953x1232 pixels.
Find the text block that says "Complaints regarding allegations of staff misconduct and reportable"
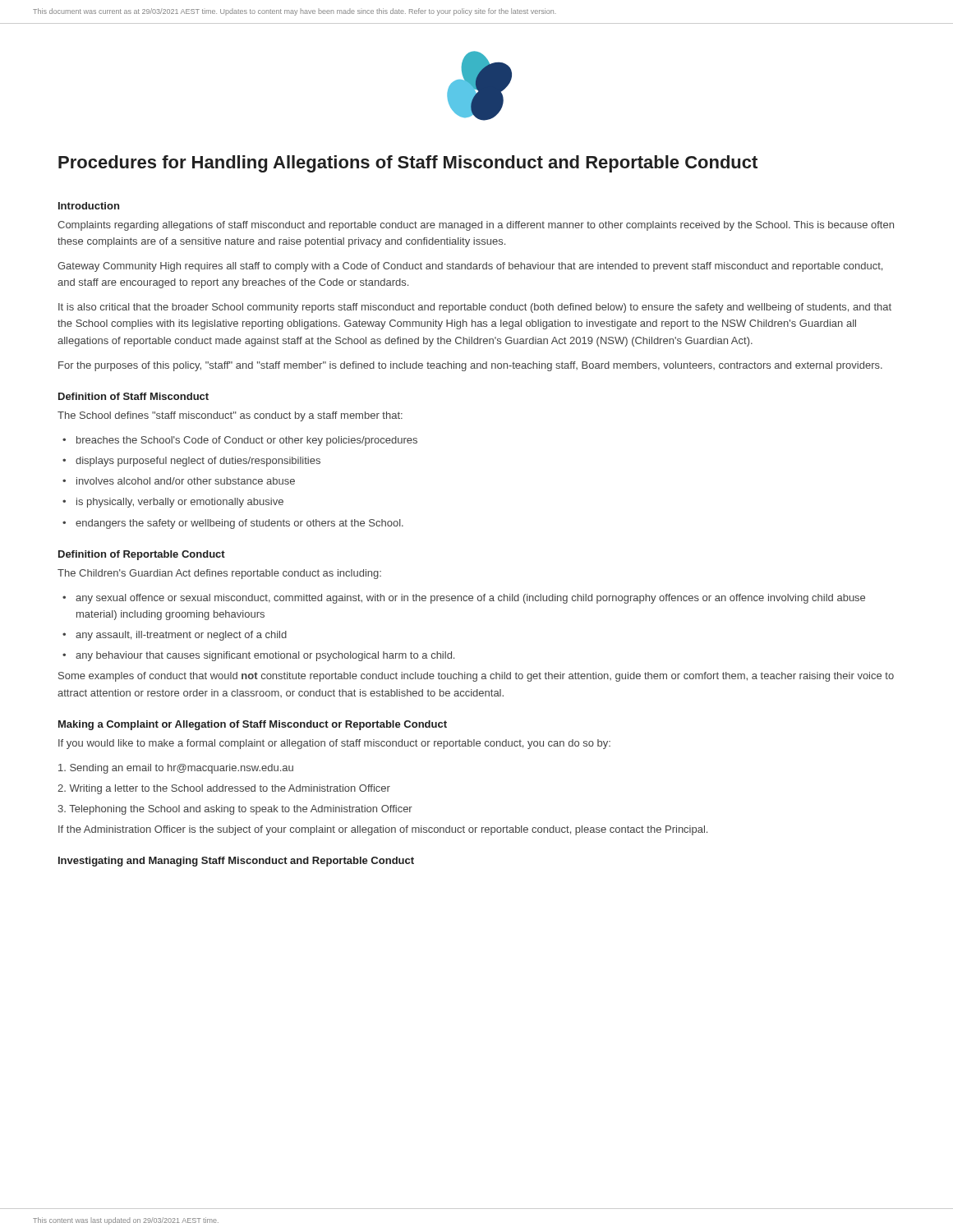(476, 233)
